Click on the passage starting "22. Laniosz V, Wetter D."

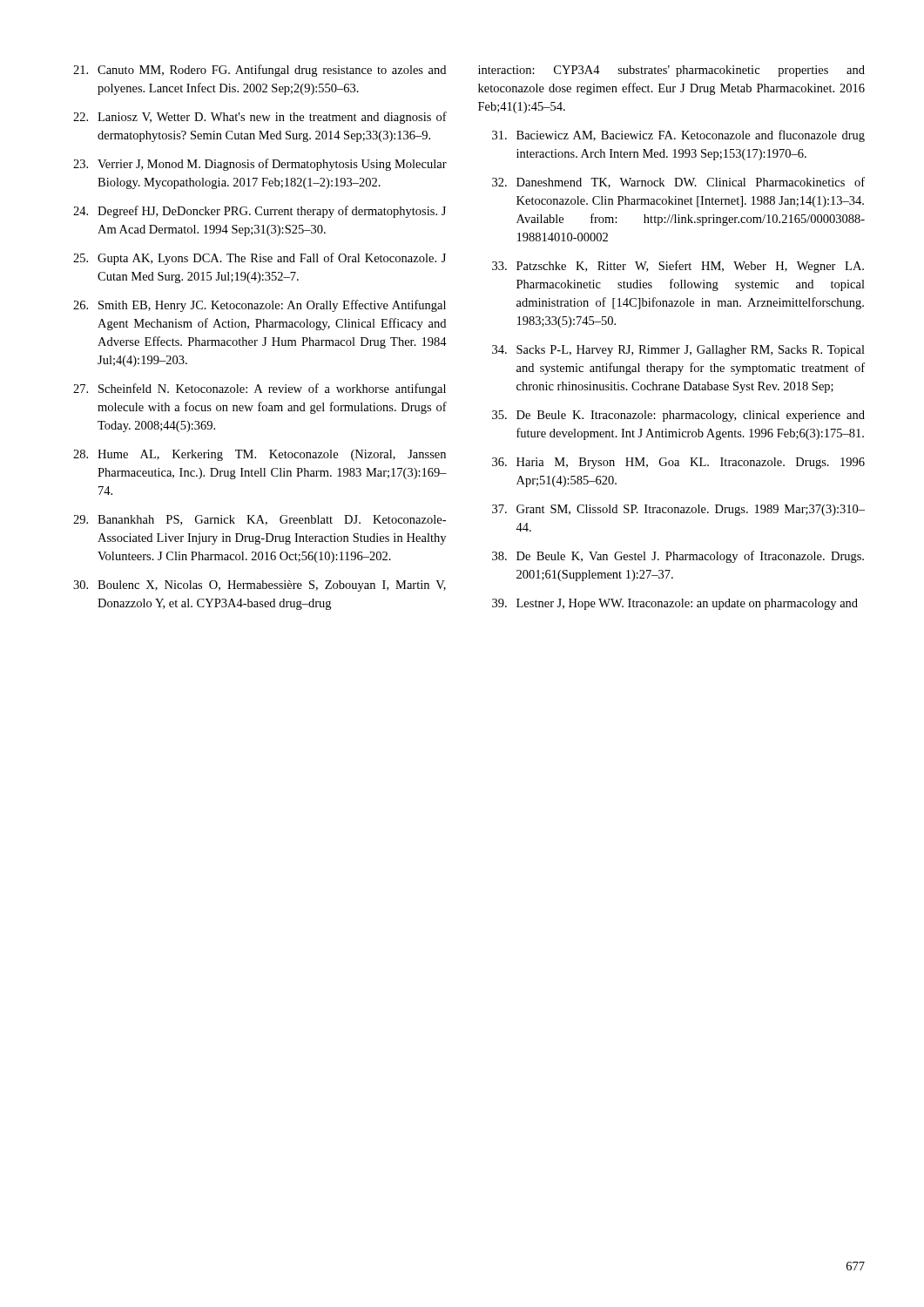coord(253,126)
